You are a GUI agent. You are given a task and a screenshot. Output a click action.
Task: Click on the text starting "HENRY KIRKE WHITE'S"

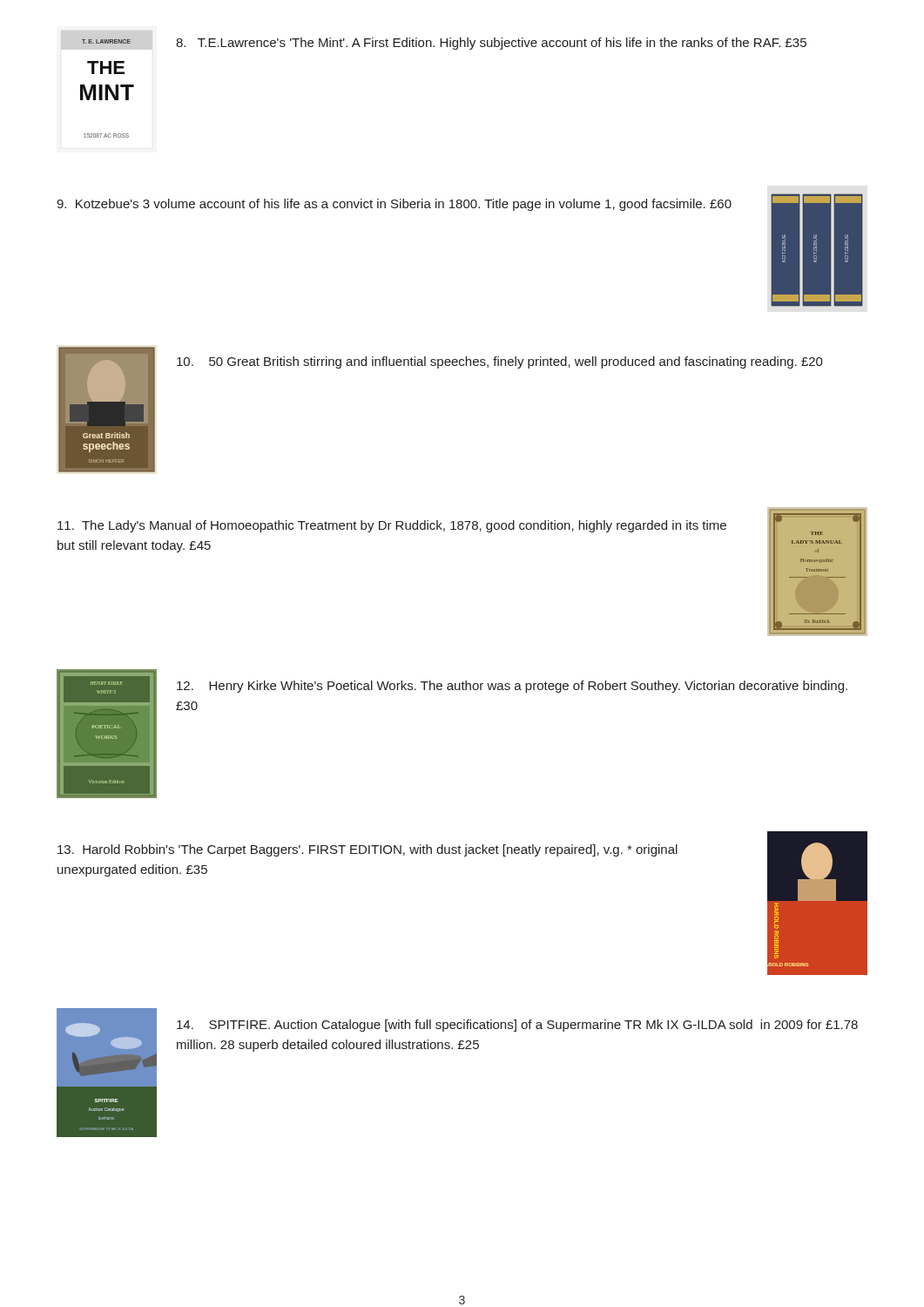[462, 734]
